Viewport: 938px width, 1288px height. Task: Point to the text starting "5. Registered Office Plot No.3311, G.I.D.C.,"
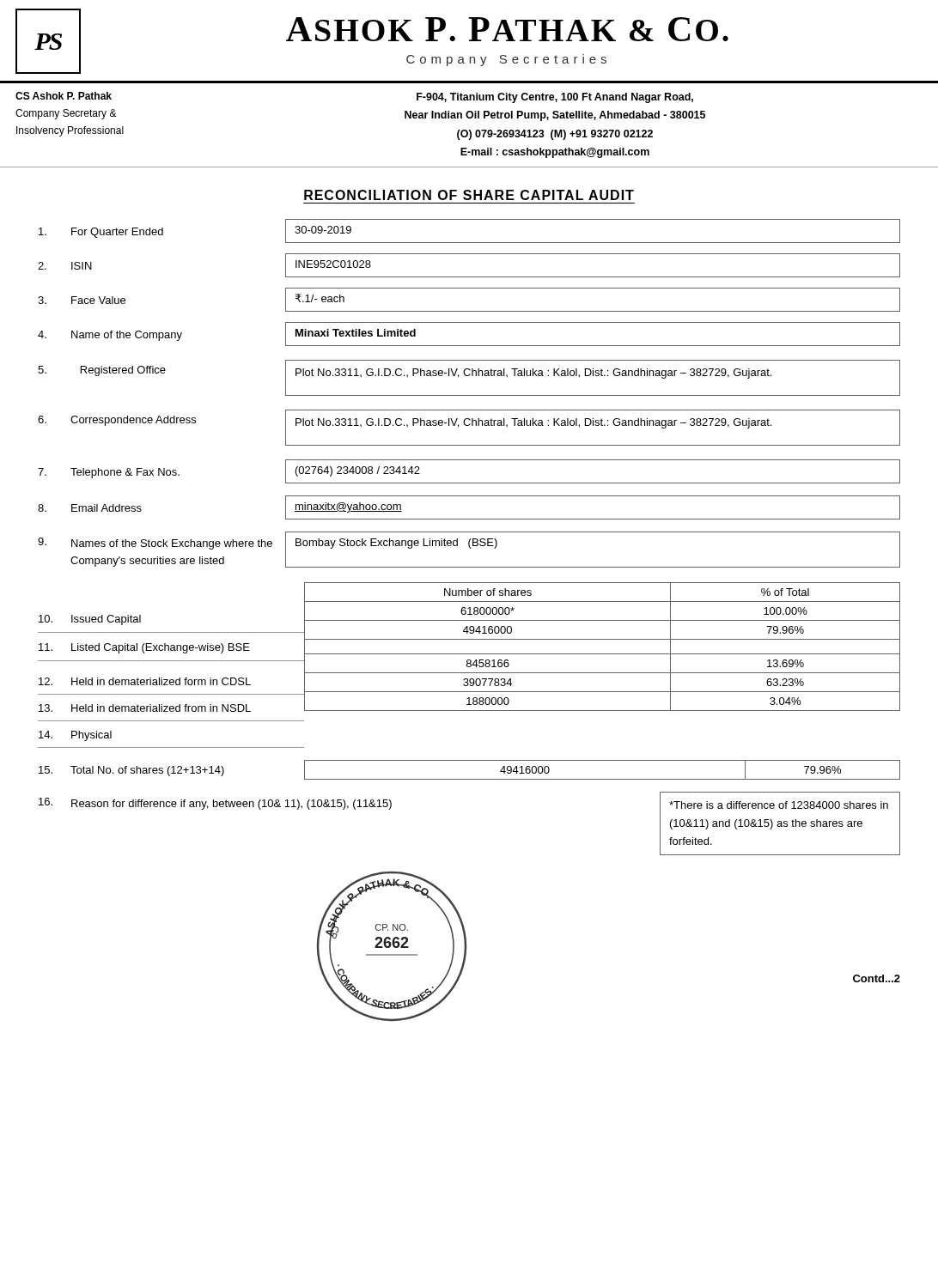(469, 378)
